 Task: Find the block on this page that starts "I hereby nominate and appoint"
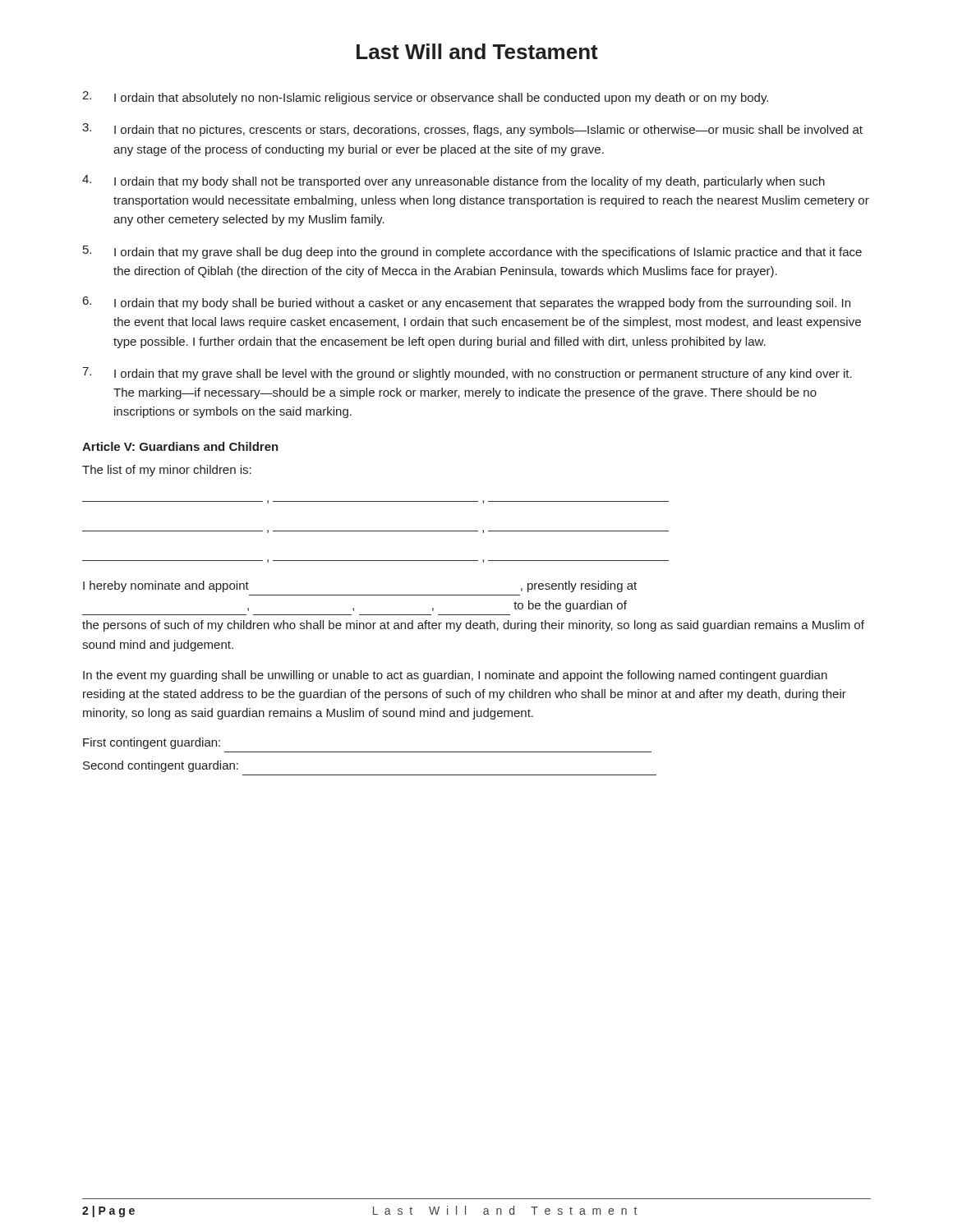473,614
